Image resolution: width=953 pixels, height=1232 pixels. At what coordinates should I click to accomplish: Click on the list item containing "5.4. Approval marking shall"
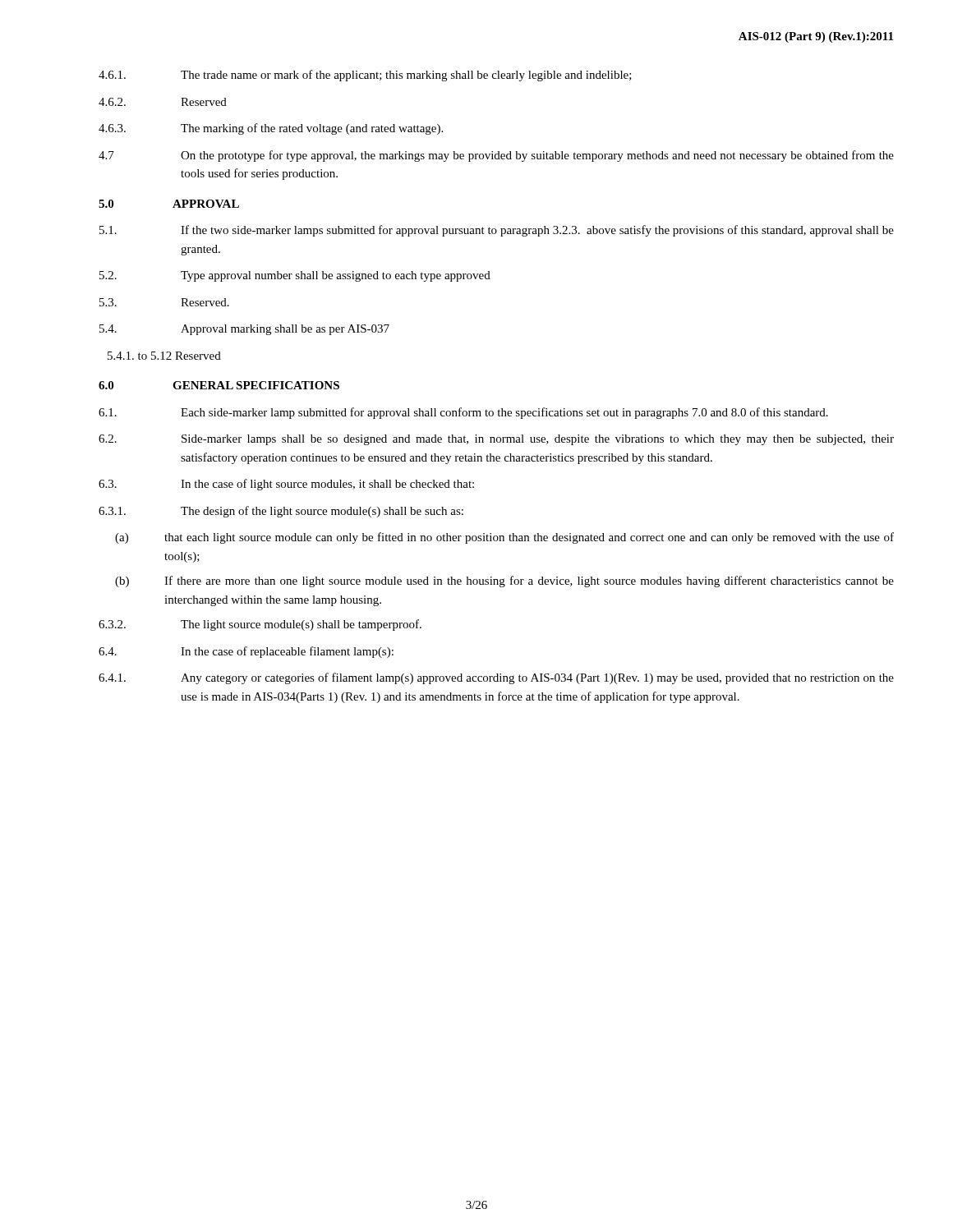(x=244, y=330)
